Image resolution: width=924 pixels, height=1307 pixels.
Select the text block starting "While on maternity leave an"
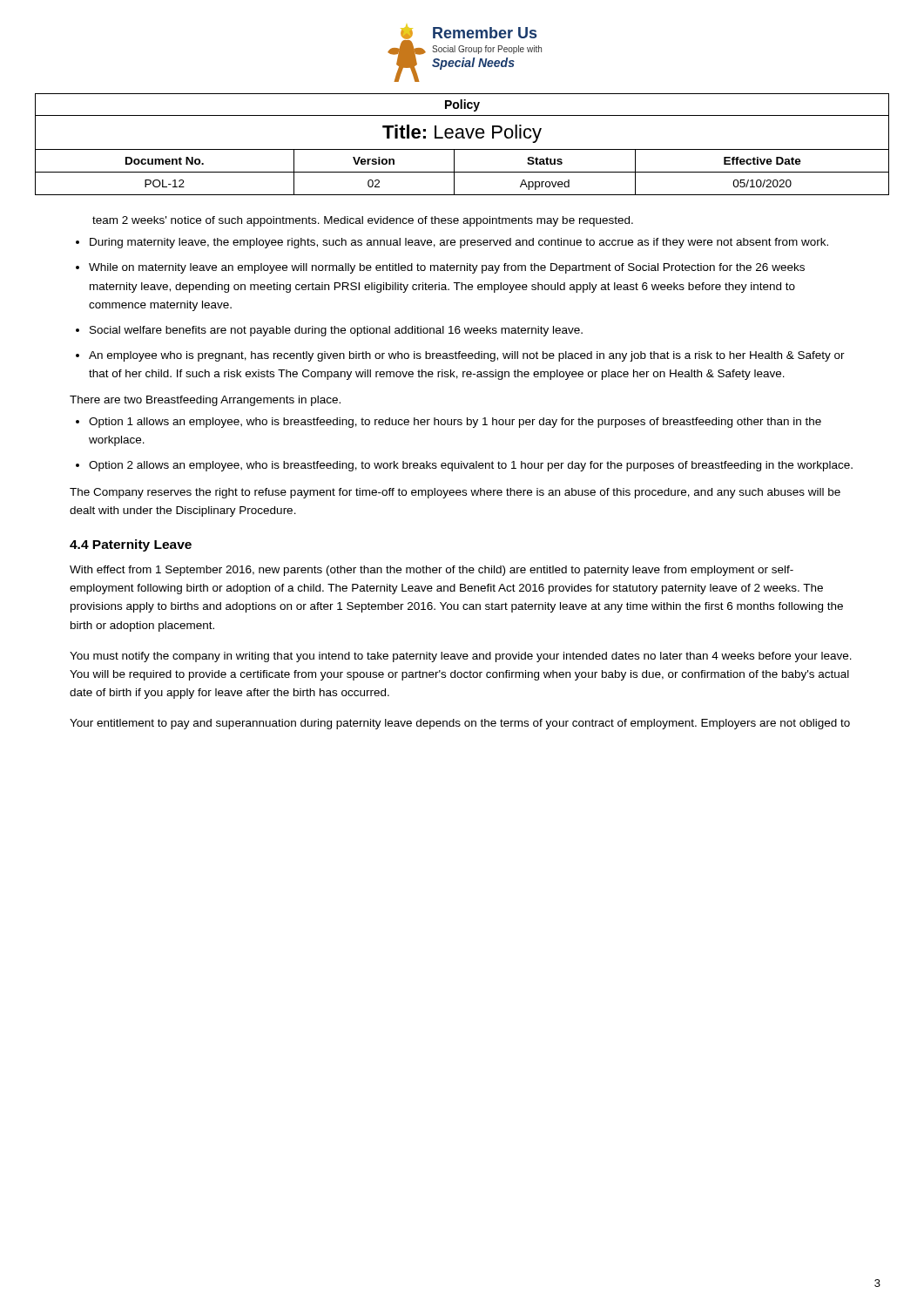click(x=447, y=286)
